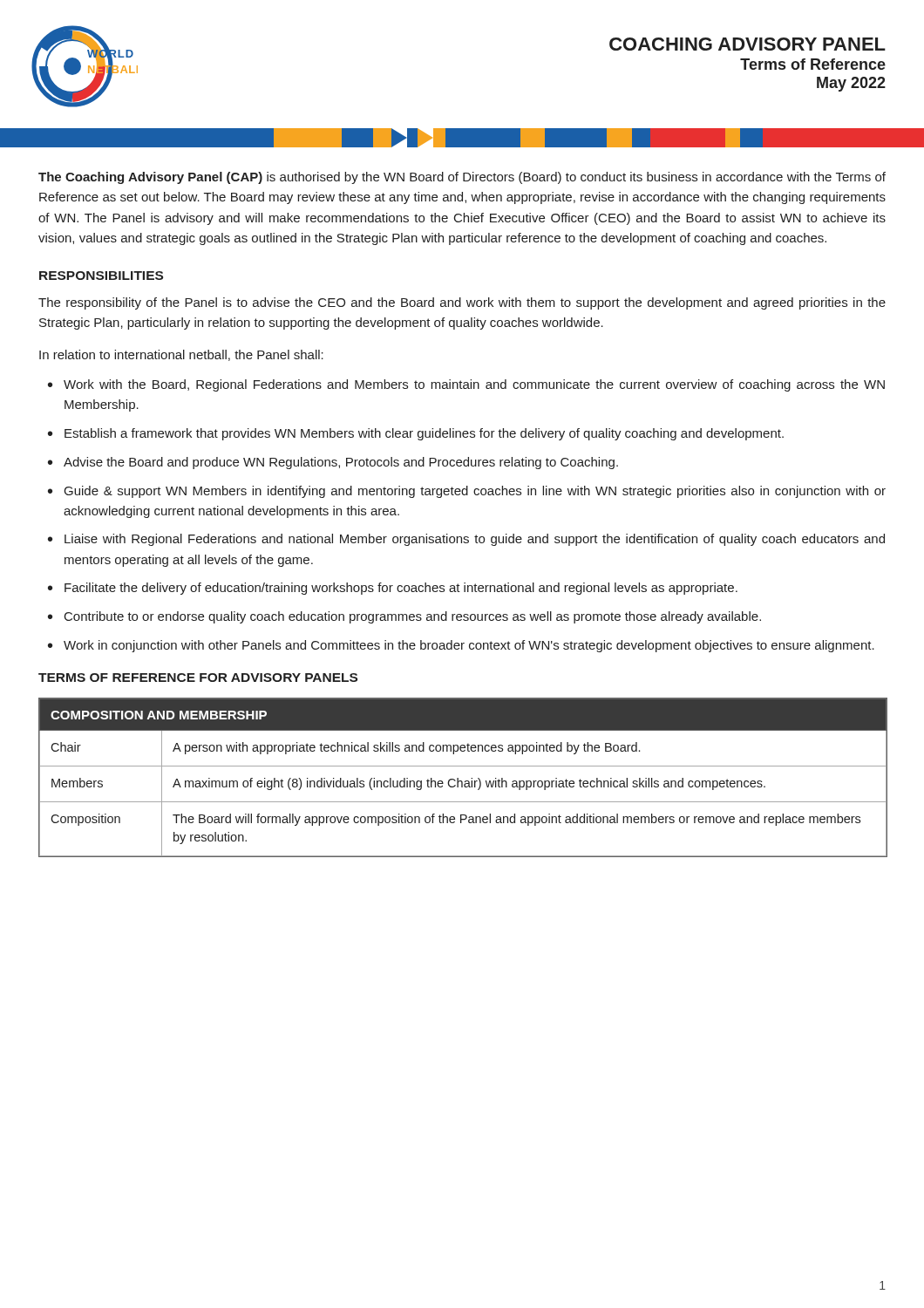Select the table that reads "COMPOSITION AND MEMBERSHIP"
Image resolution: width=924 pixels, height=1308 pixels.
463,777
